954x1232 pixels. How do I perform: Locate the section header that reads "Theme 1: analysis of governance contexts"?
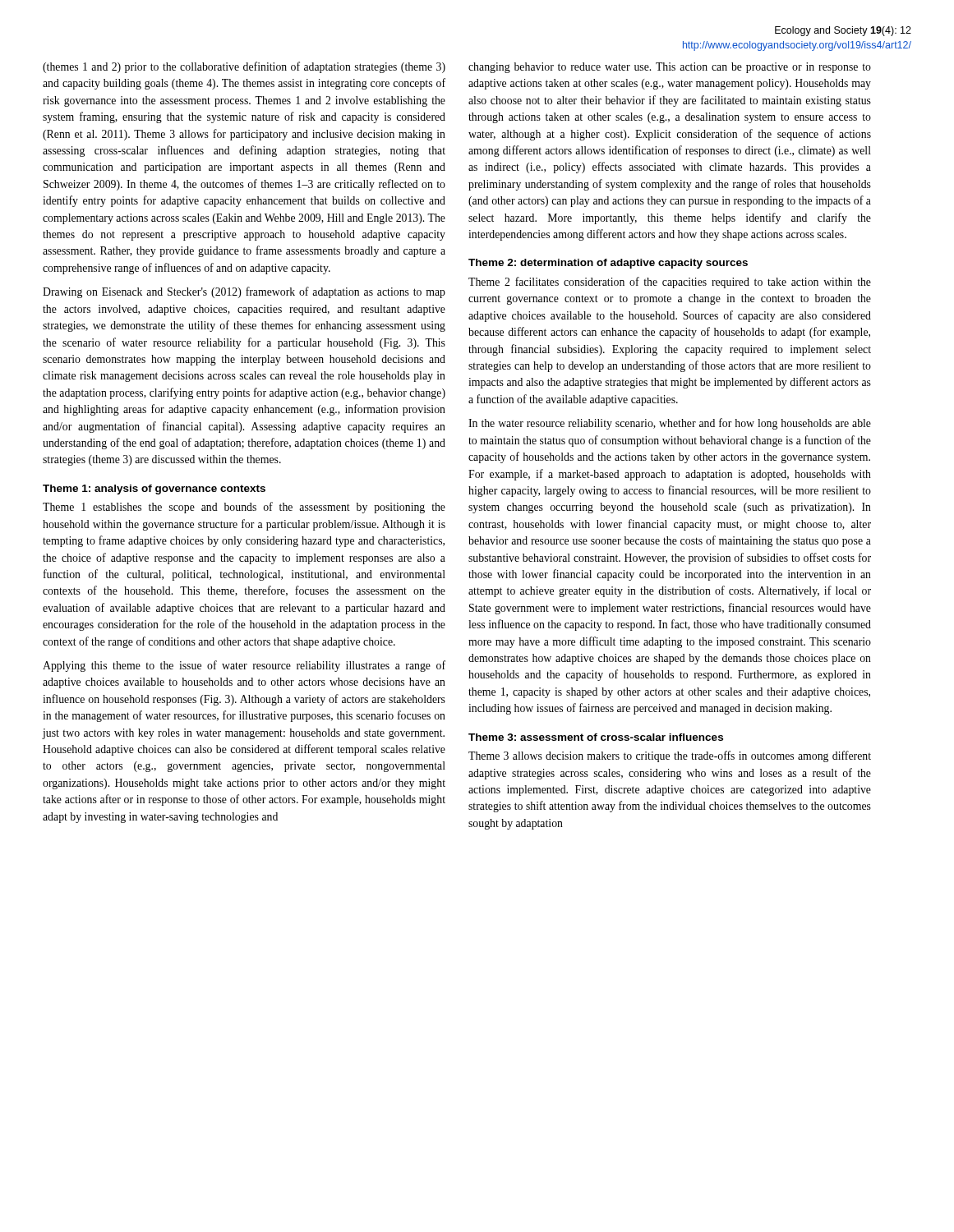tap(154, 488)
